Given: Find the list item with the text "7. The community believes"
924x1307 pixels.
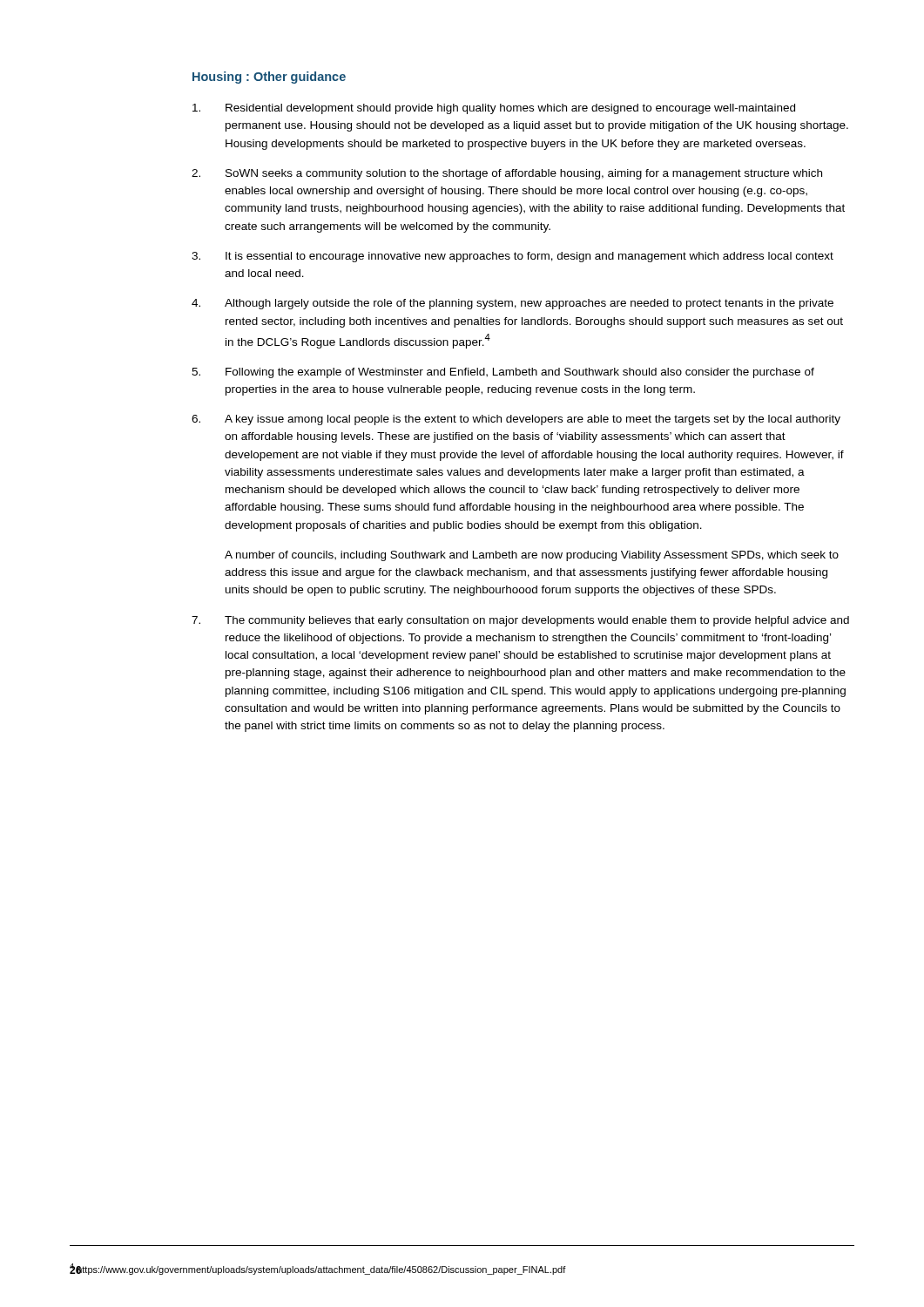Looking at the screenshot, I should (x=523, y=673).
